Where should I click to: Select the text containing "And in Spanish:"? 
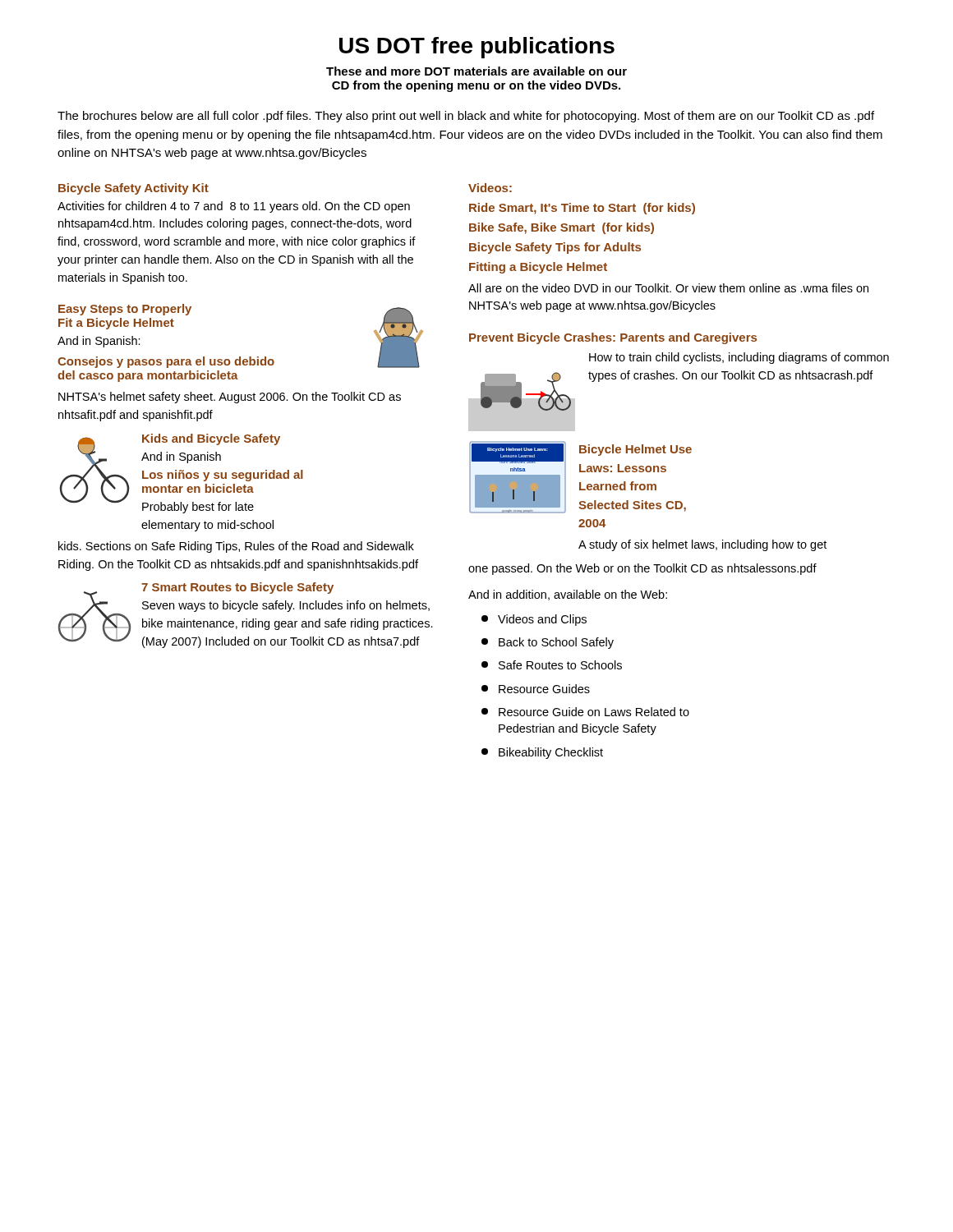click(x=99, y=341)
